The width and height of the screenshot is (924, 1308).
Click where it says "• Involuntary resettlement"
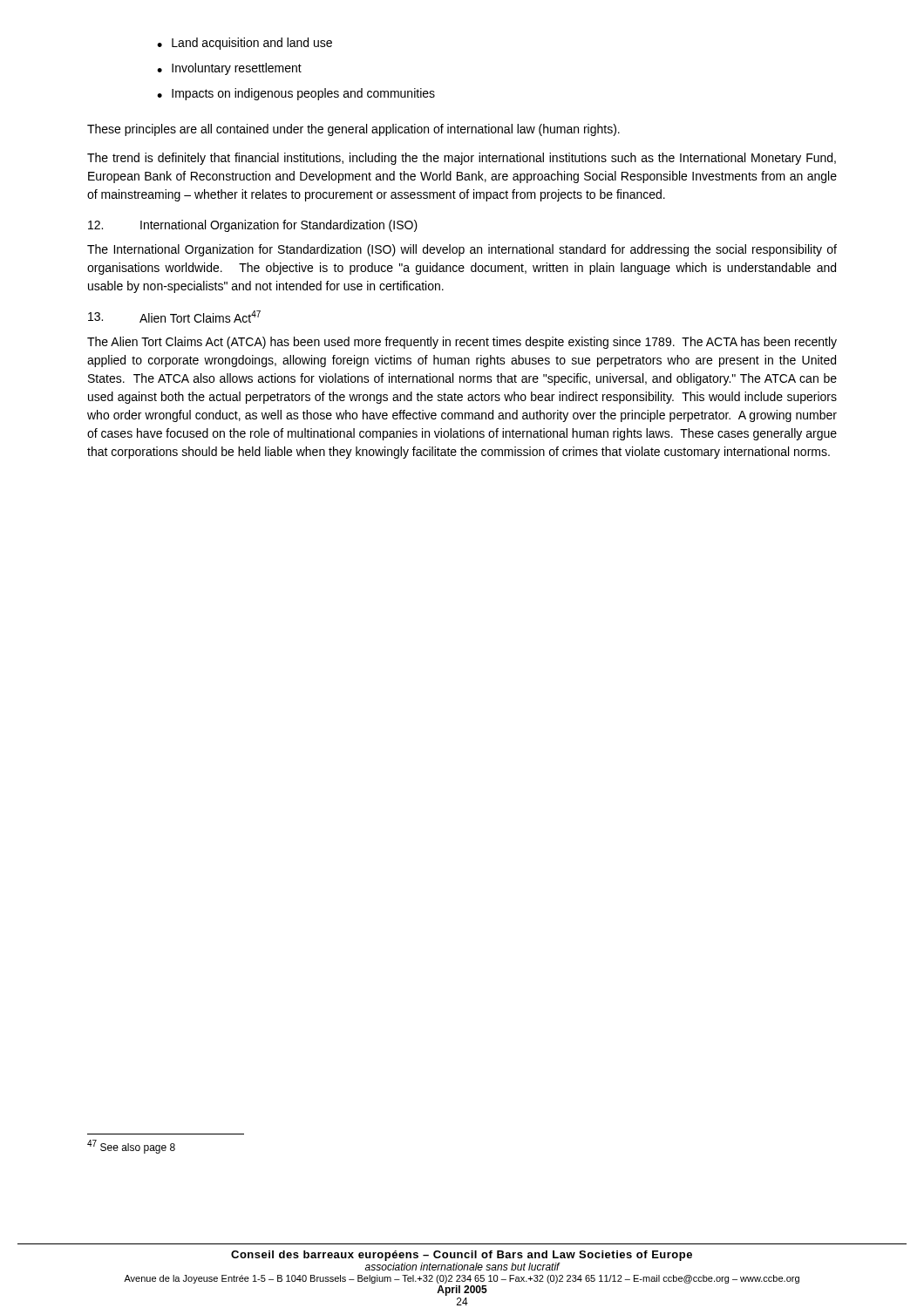point(229,71)
